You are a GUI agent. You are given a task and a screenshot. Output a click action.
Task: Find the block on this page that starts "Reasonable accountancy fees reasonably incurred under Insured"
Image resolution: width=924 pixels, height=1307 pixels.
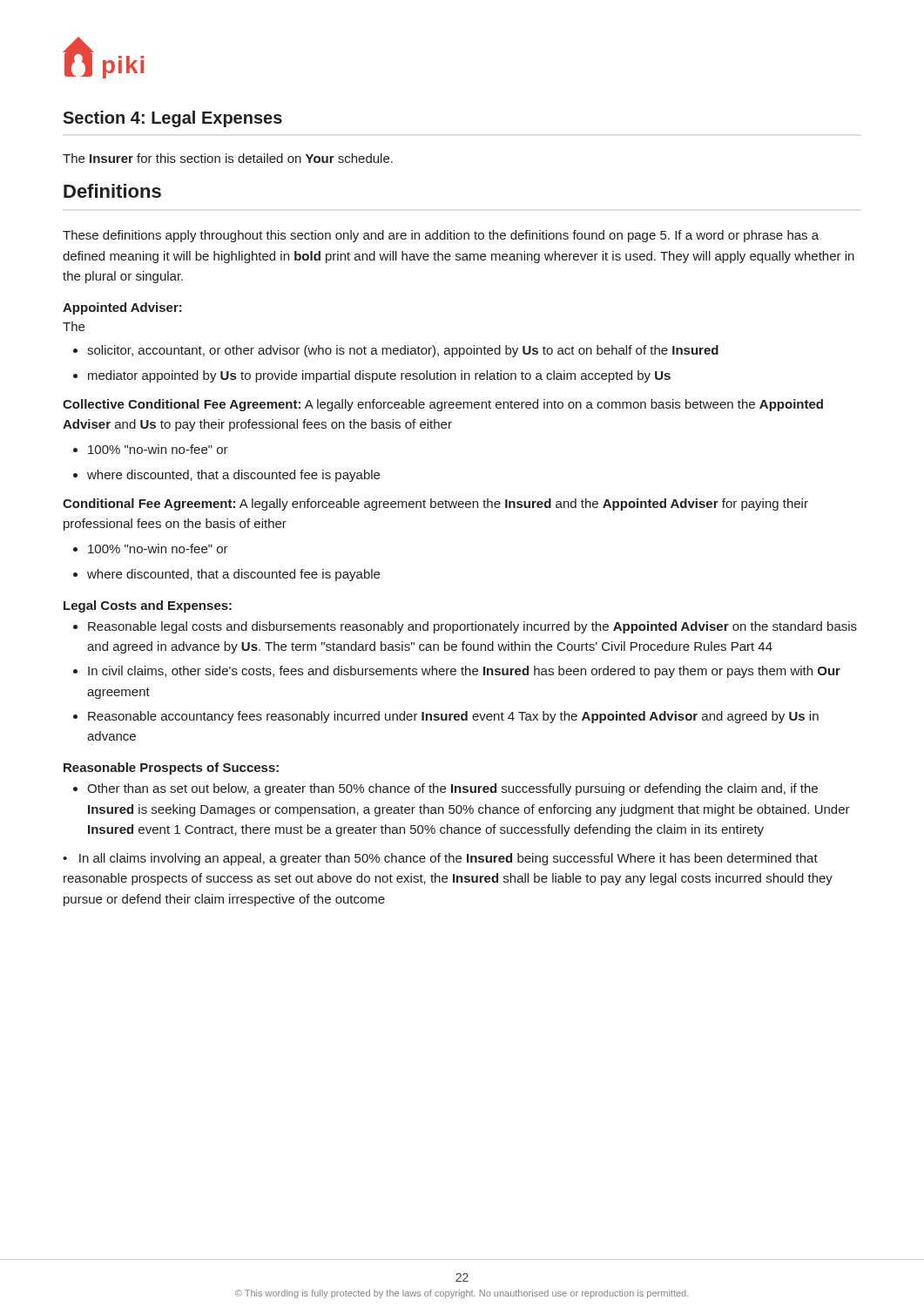pyautogui.click(x=453, y=726)
